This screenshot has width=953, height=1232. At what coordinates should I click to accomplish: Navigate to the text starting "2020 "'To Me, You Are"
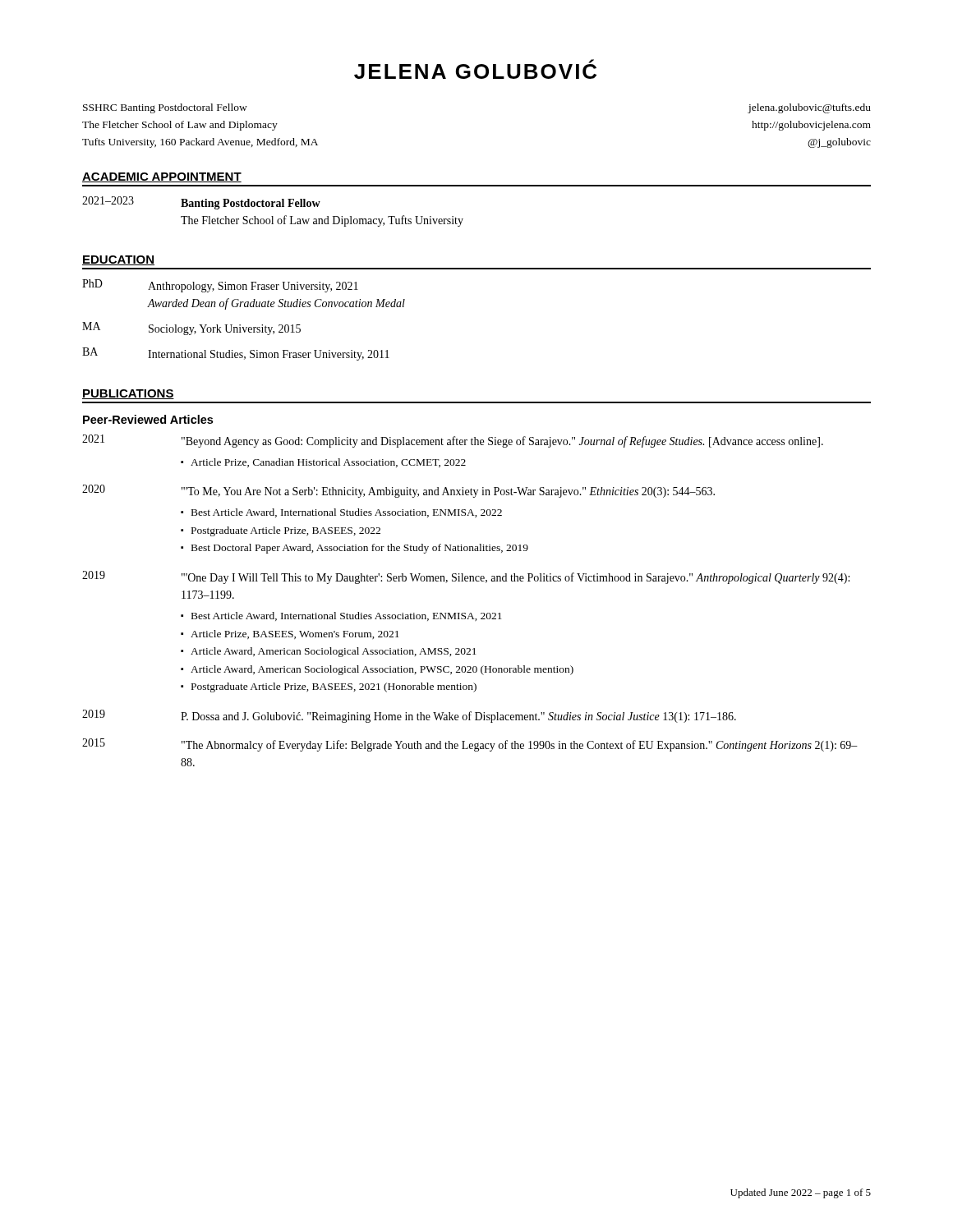point(476,520)
